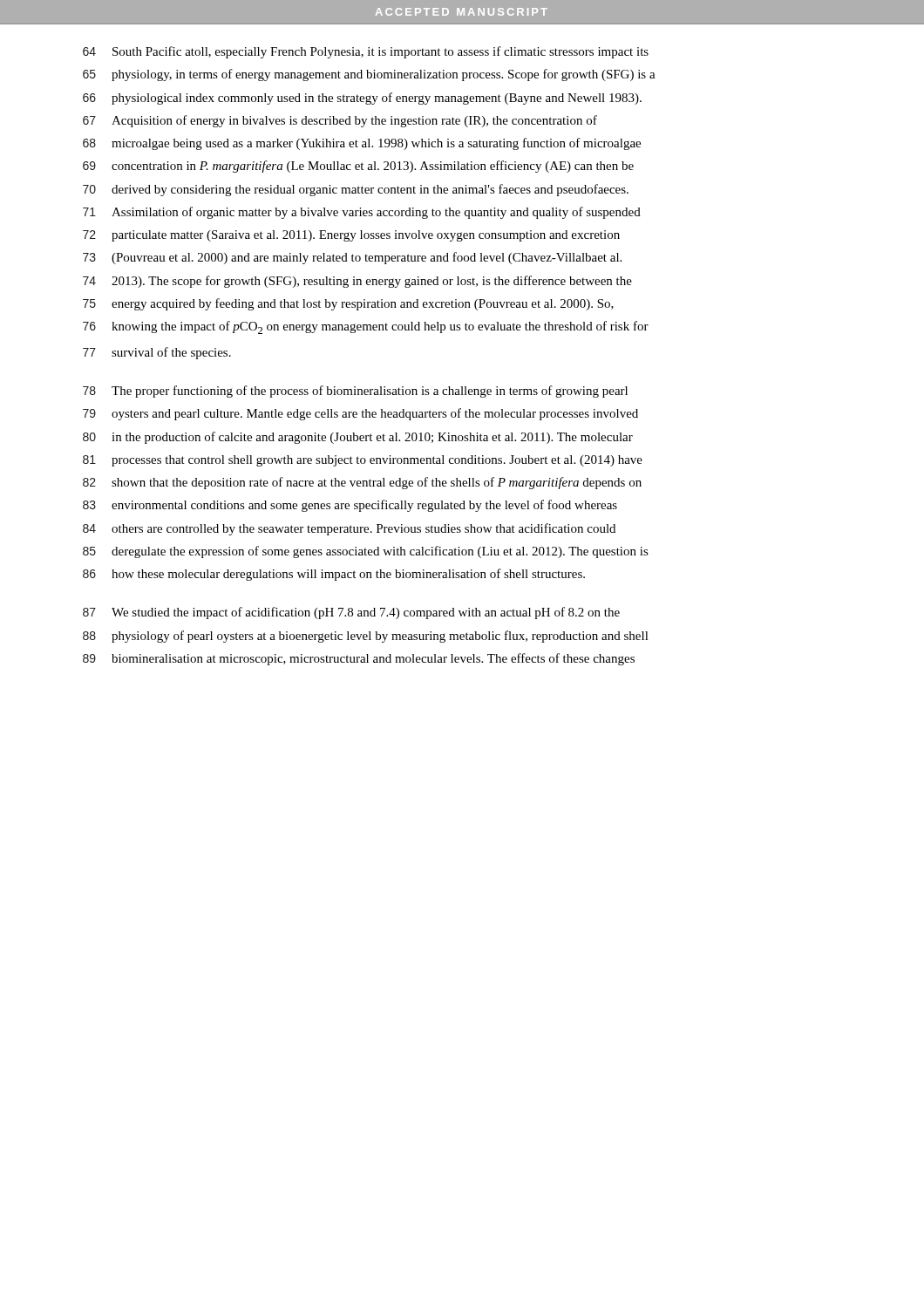
Task: Navigate to the block starting "87 We studied the impact of acidification (pH"
Action: tap(462, 635)
